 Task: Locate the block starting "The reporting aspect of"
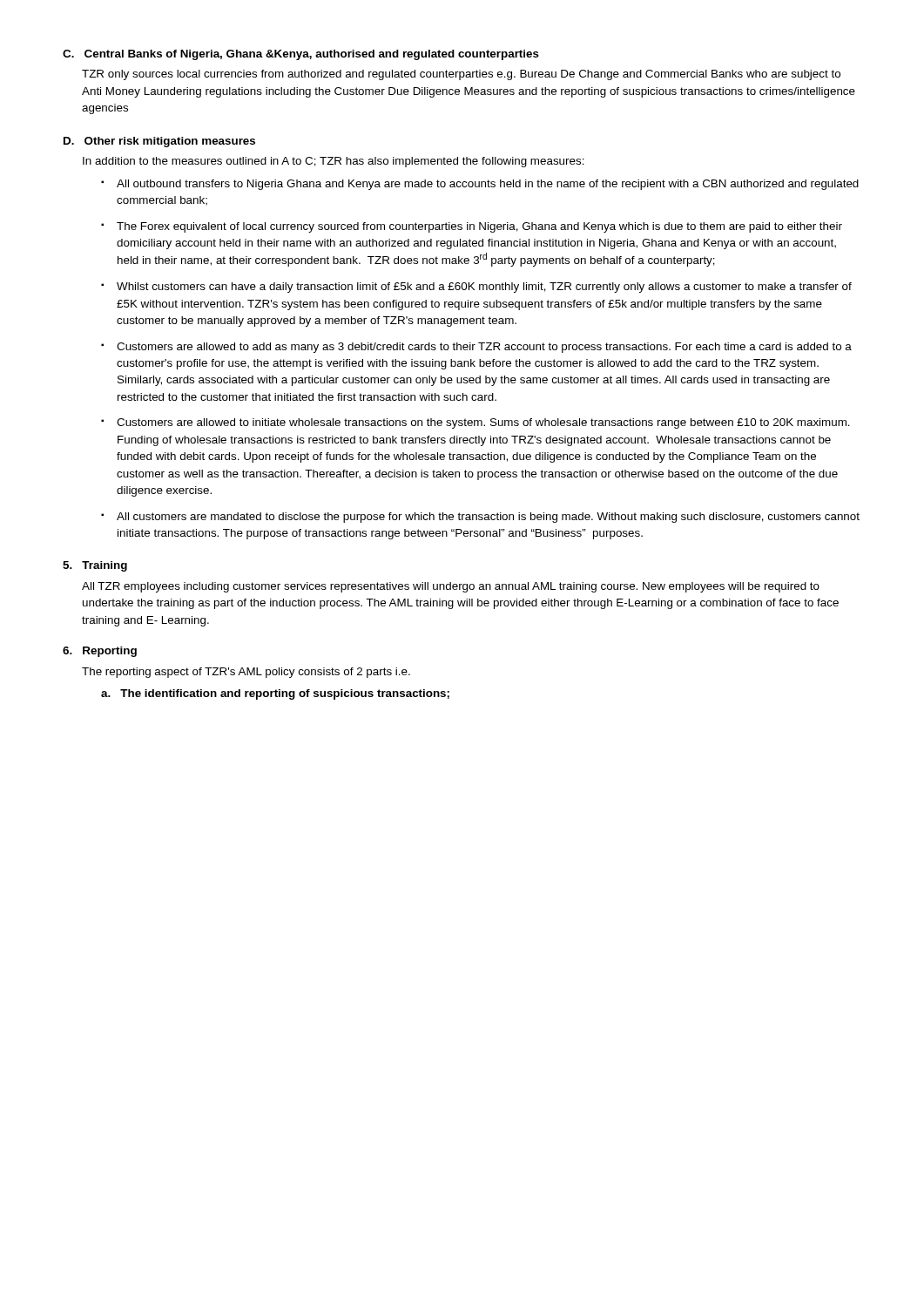click(x=246, y=673)
